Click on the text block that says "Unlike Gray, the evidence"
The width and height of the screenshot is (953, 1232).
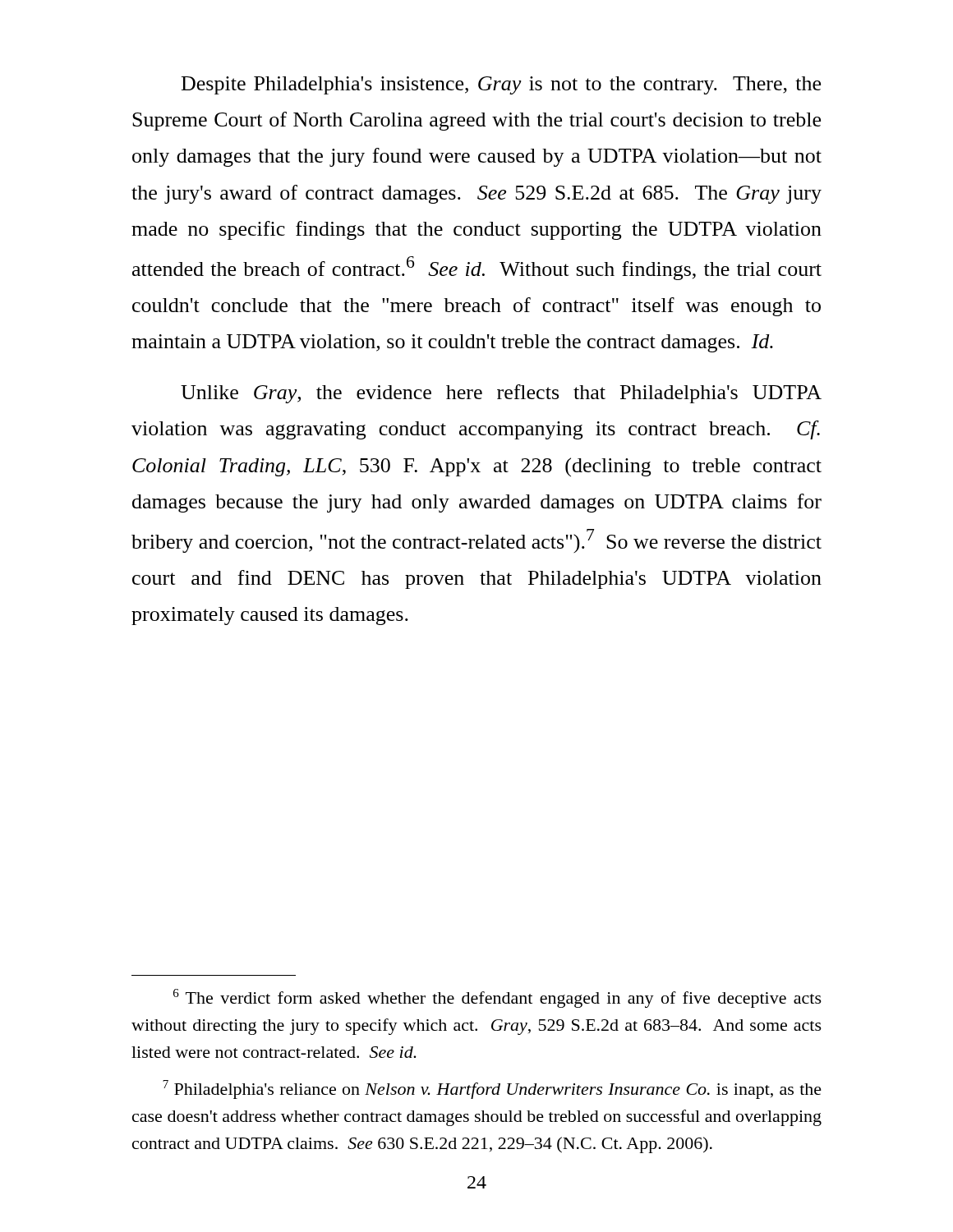pos(476,503)
